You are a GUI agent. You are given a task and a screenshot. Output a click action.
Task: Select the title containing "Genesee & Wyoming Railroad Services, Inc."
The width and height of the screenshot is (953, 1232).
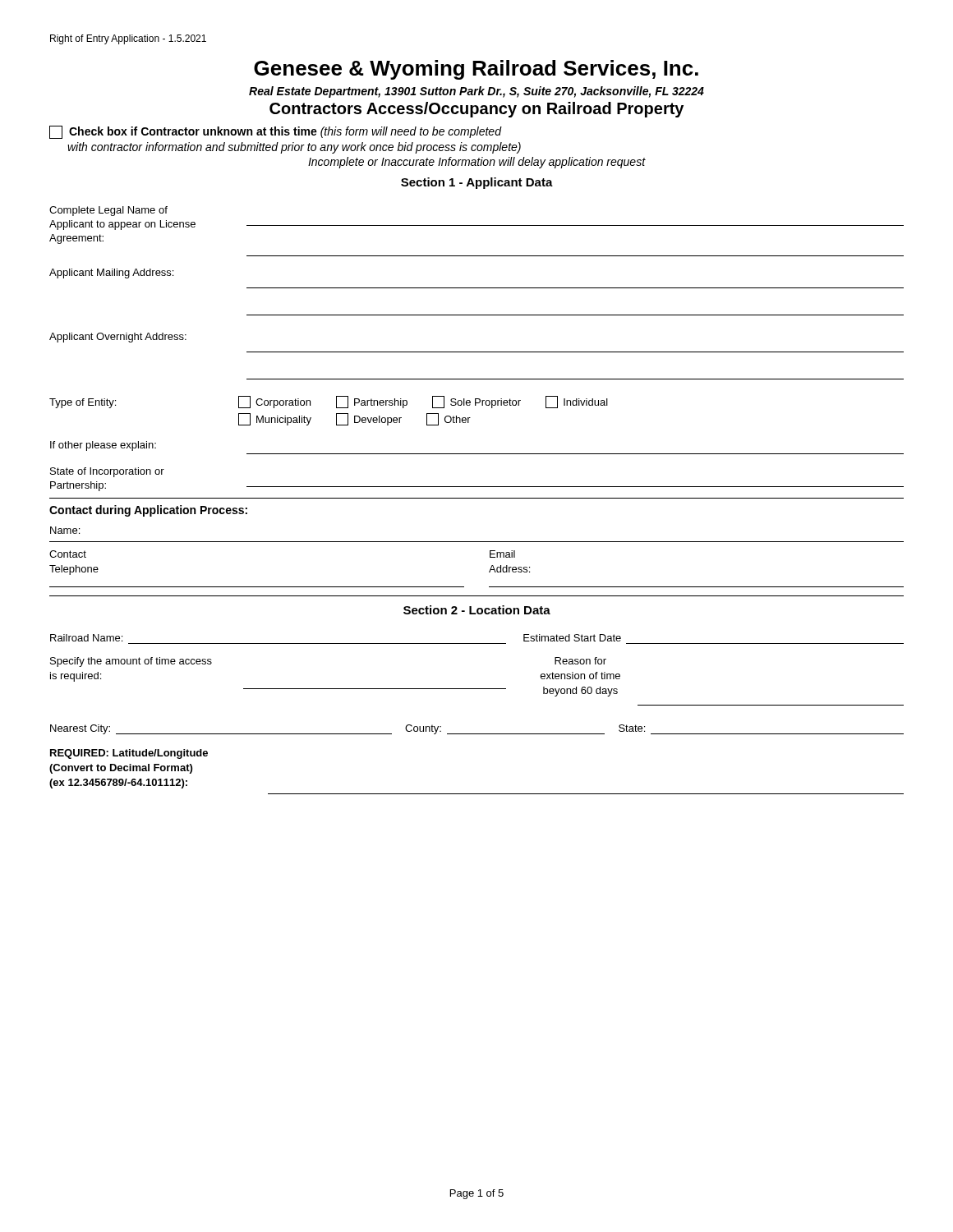476,68
